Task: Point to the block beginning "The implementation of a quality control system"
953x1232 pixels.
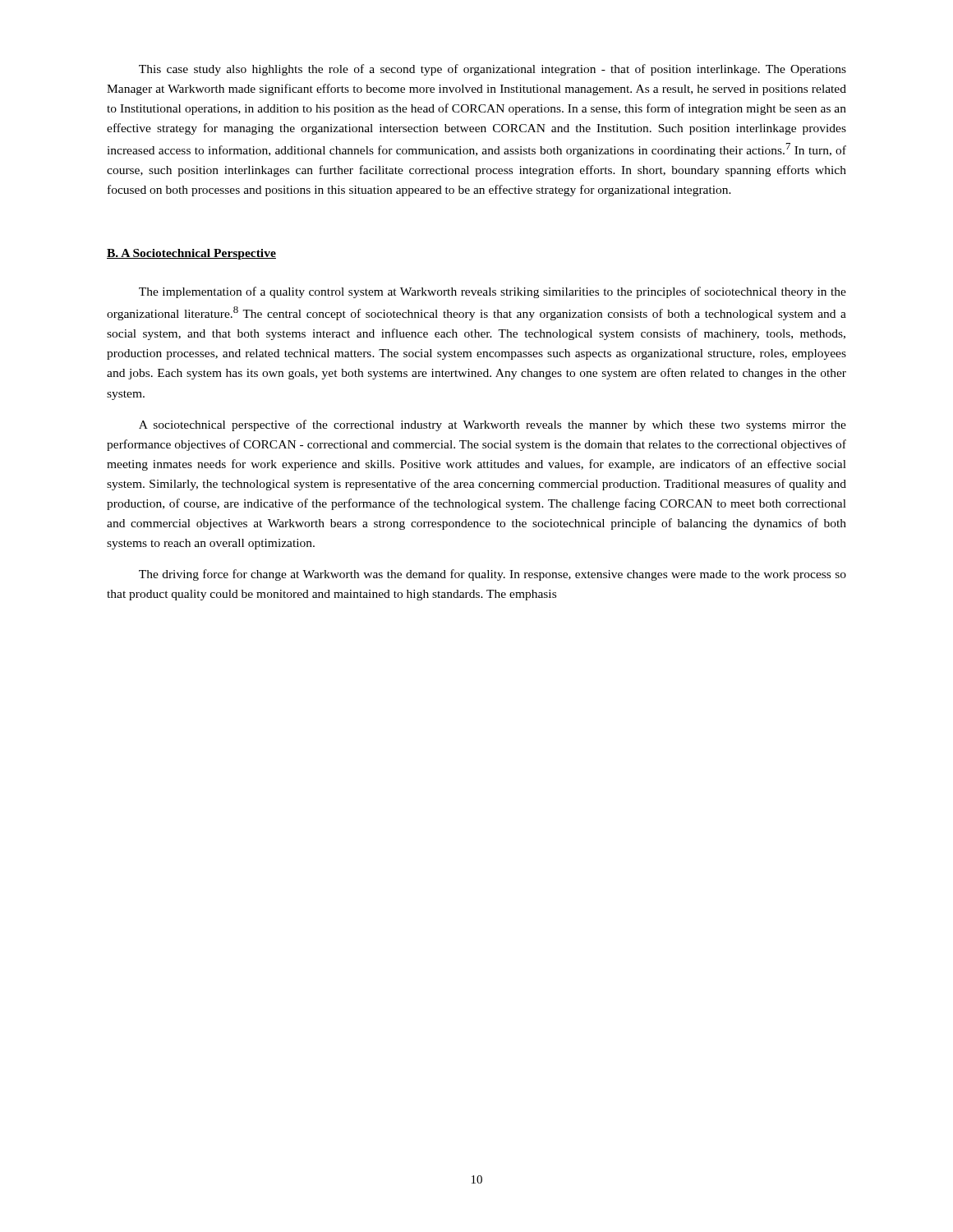Action: point(476,342)
